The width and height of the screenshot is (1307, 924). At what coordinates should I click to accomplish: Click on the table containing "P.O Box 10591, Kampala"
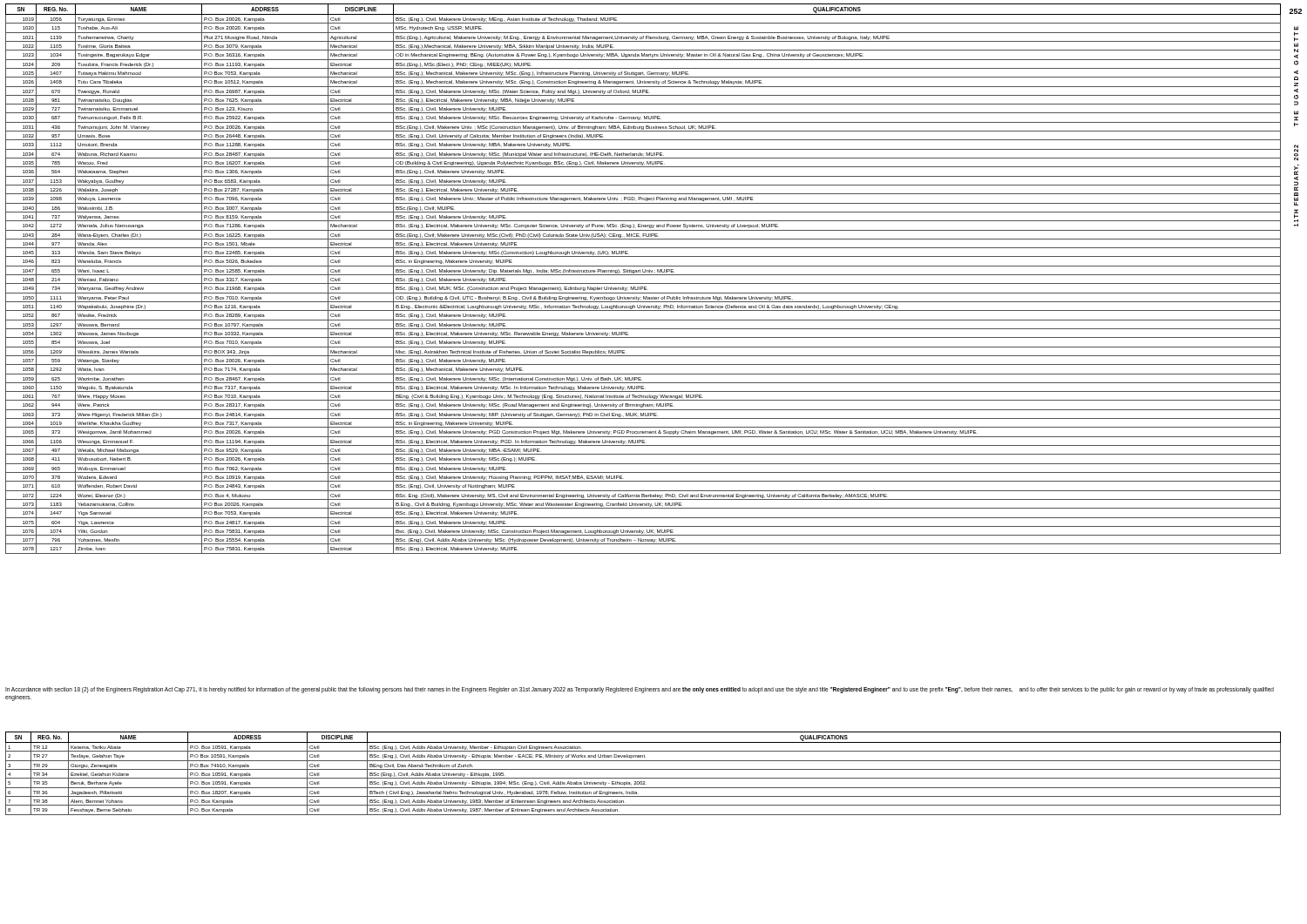pos(643,826)
